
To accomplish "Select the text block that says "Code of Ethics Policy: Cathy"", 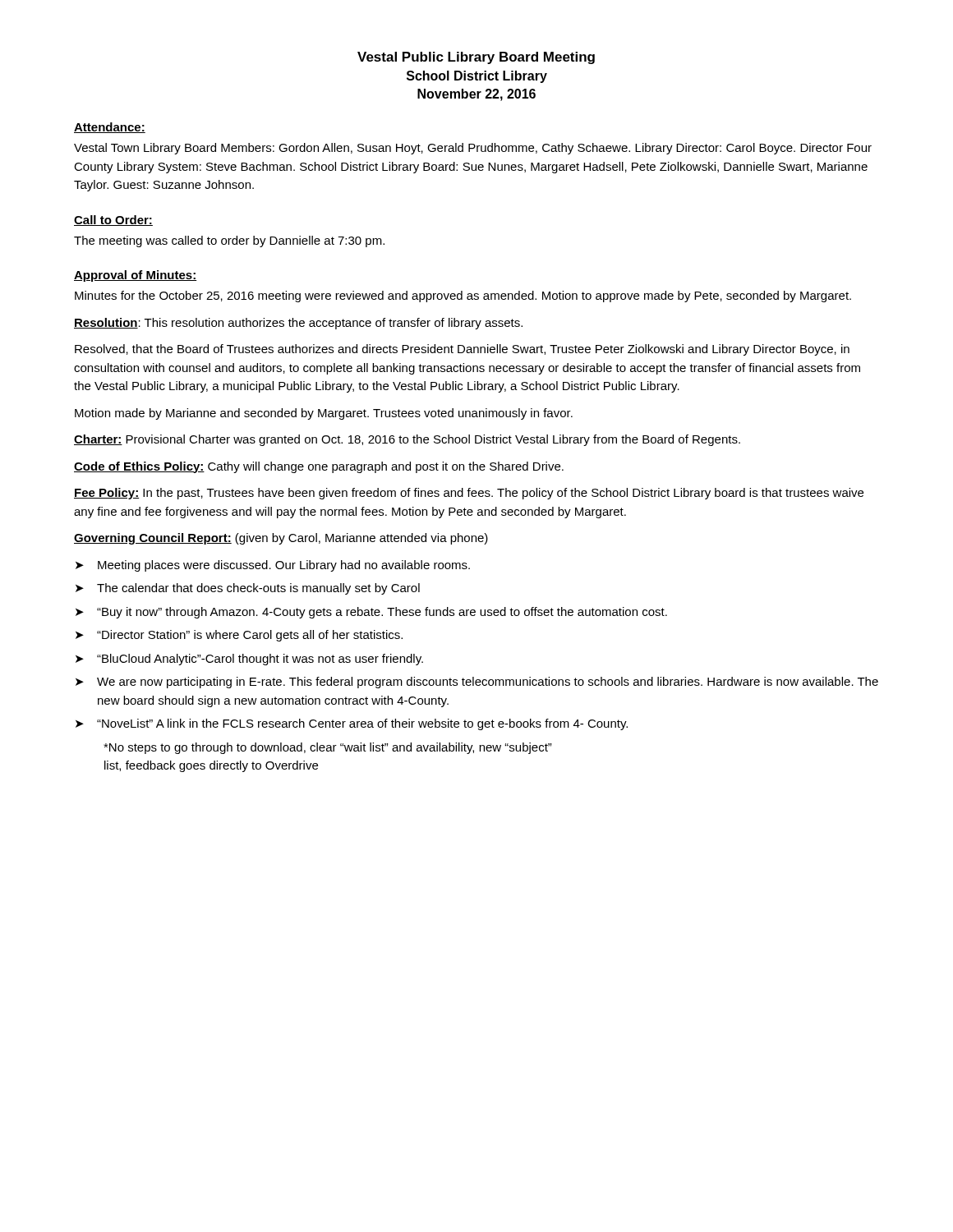I will point(319,466).
